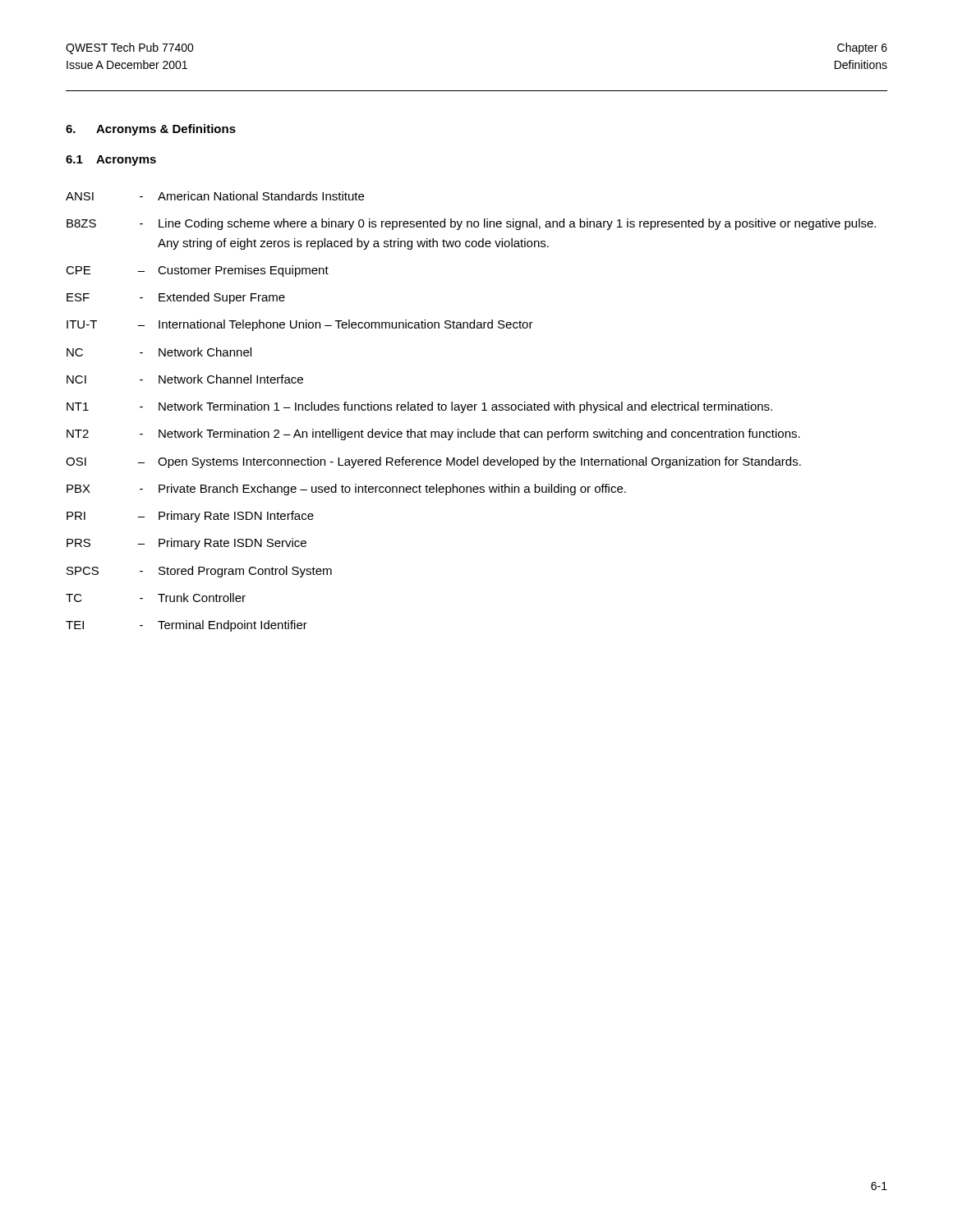Select the list item containing "CPE – Customer Premises Equipment"
Viewport: 953px width, 1232px height.
[197, 271]
